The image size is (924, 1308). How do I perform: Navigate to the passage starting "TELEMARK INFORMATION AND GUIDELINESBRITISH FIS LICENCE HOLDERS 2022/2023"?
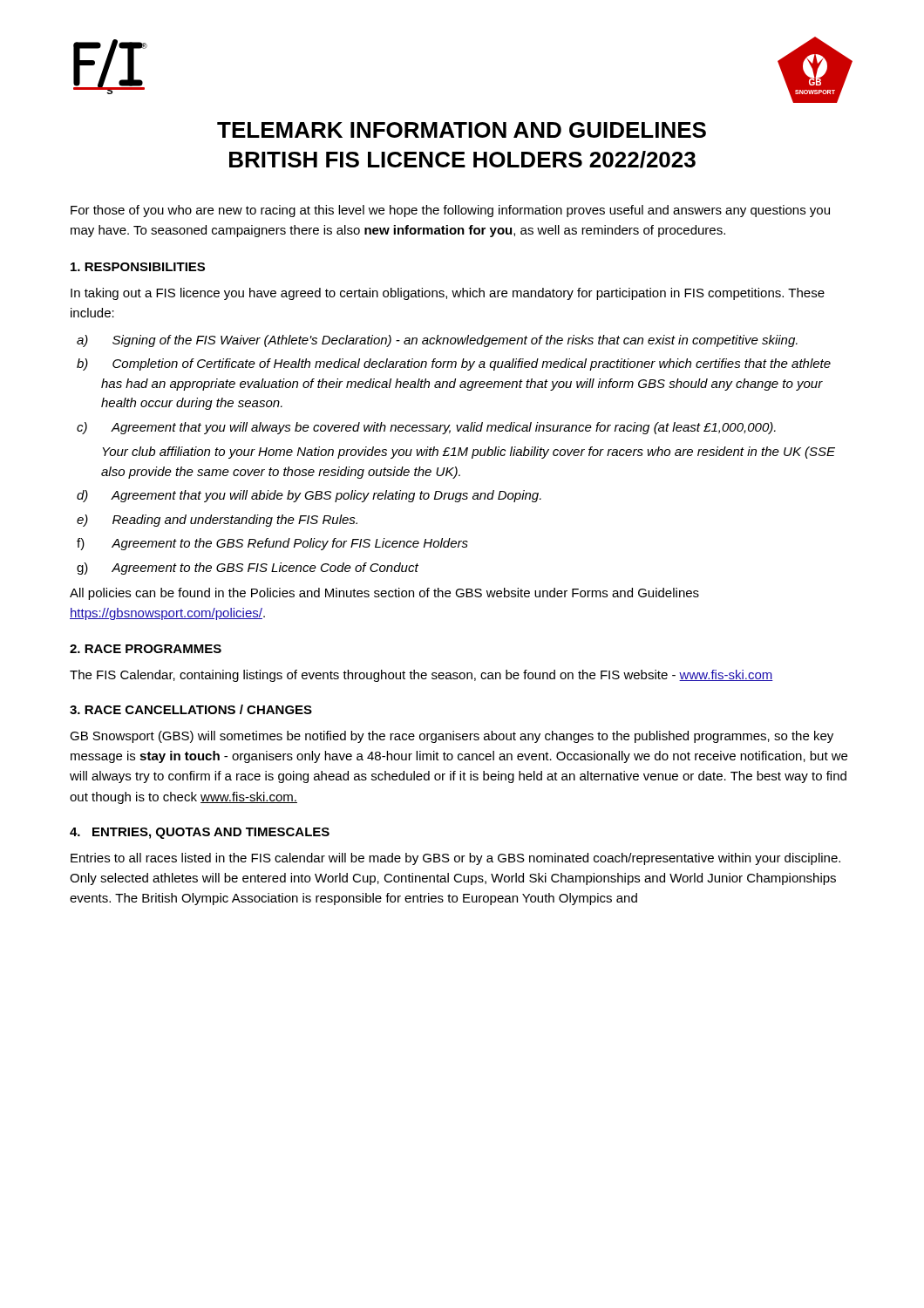462,145
